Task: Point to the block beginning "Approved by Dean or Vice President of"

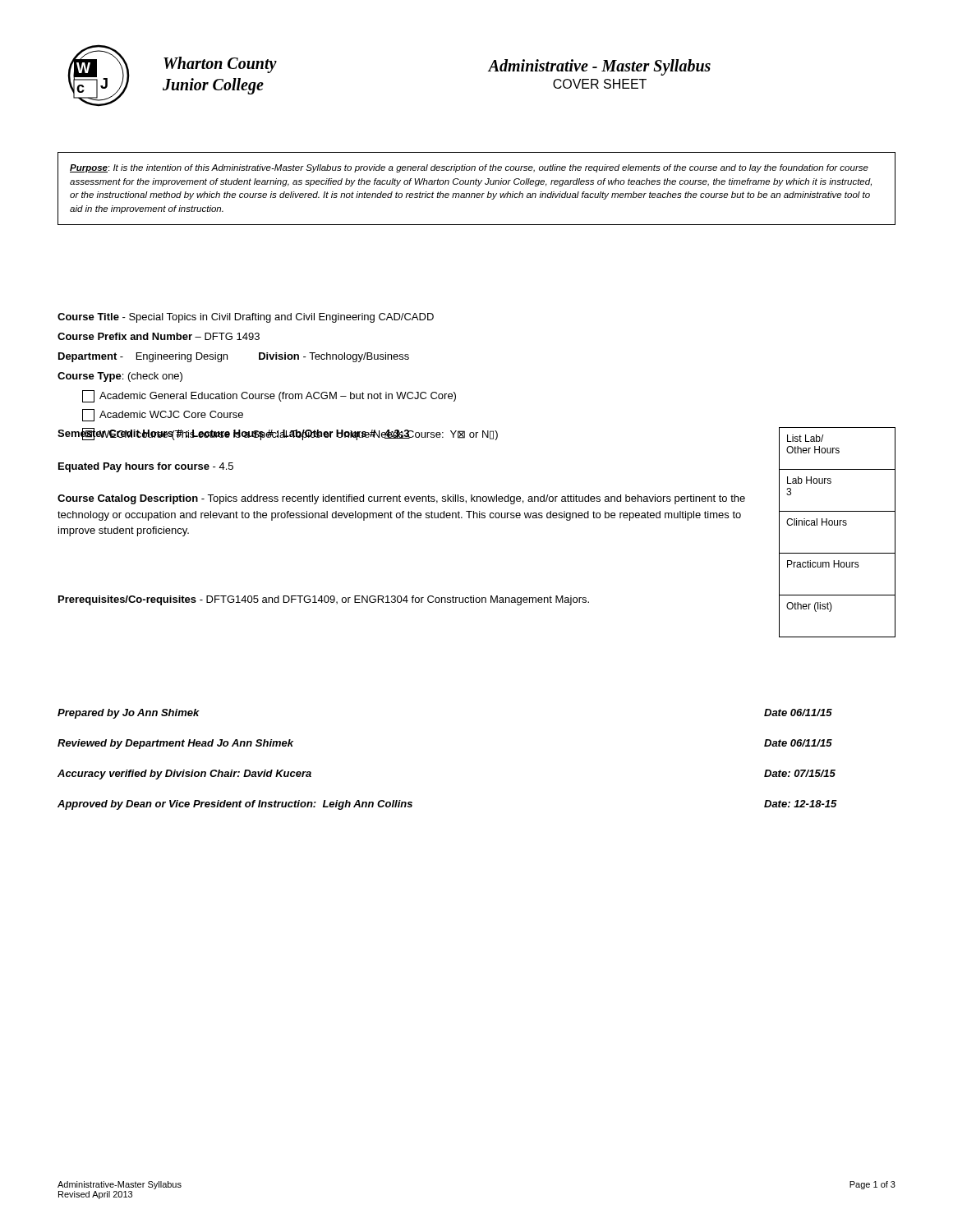Action: (250, 804)
